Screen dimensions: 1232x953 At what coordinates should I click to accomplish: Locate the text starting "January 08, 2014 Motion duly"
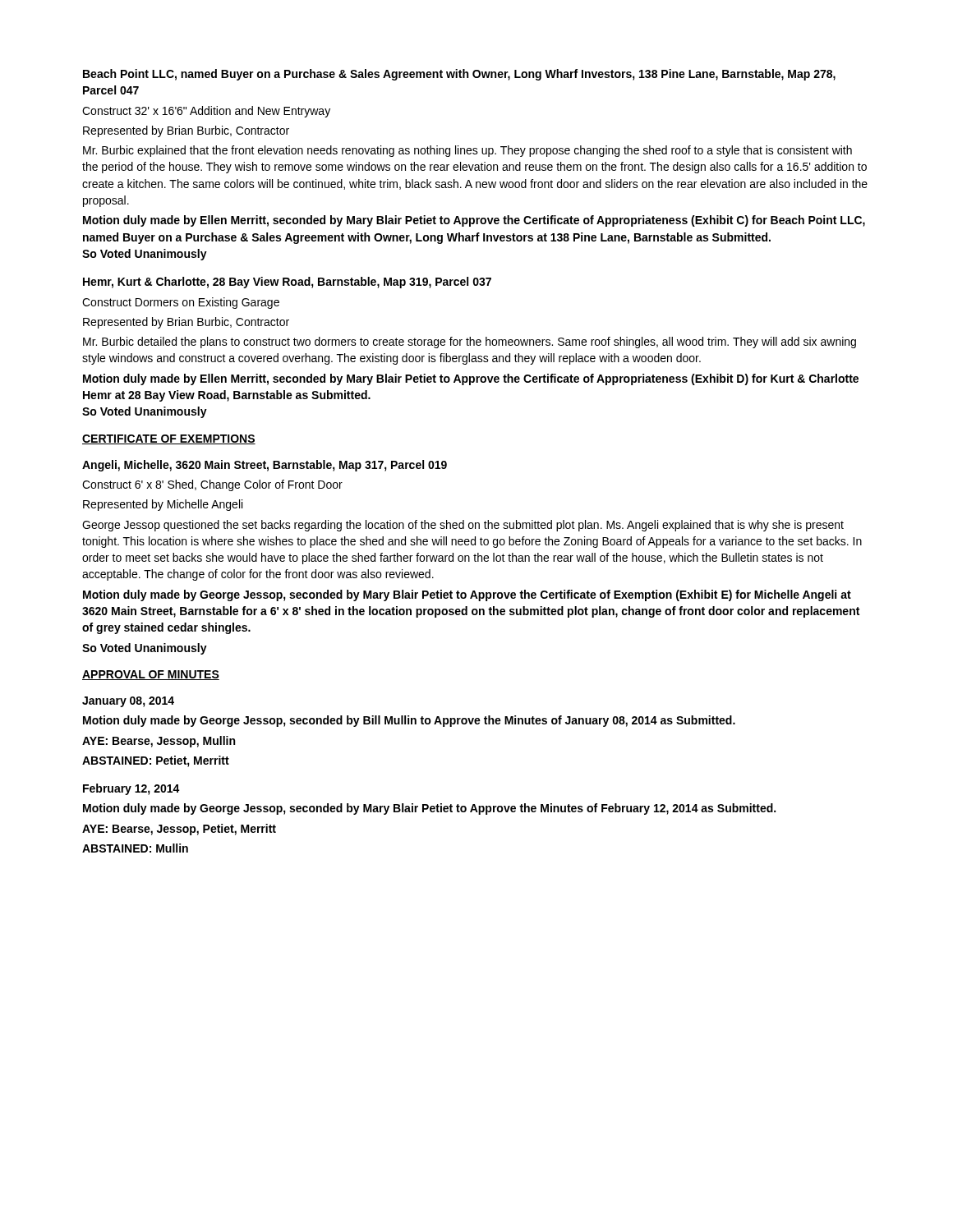[476, 731]
